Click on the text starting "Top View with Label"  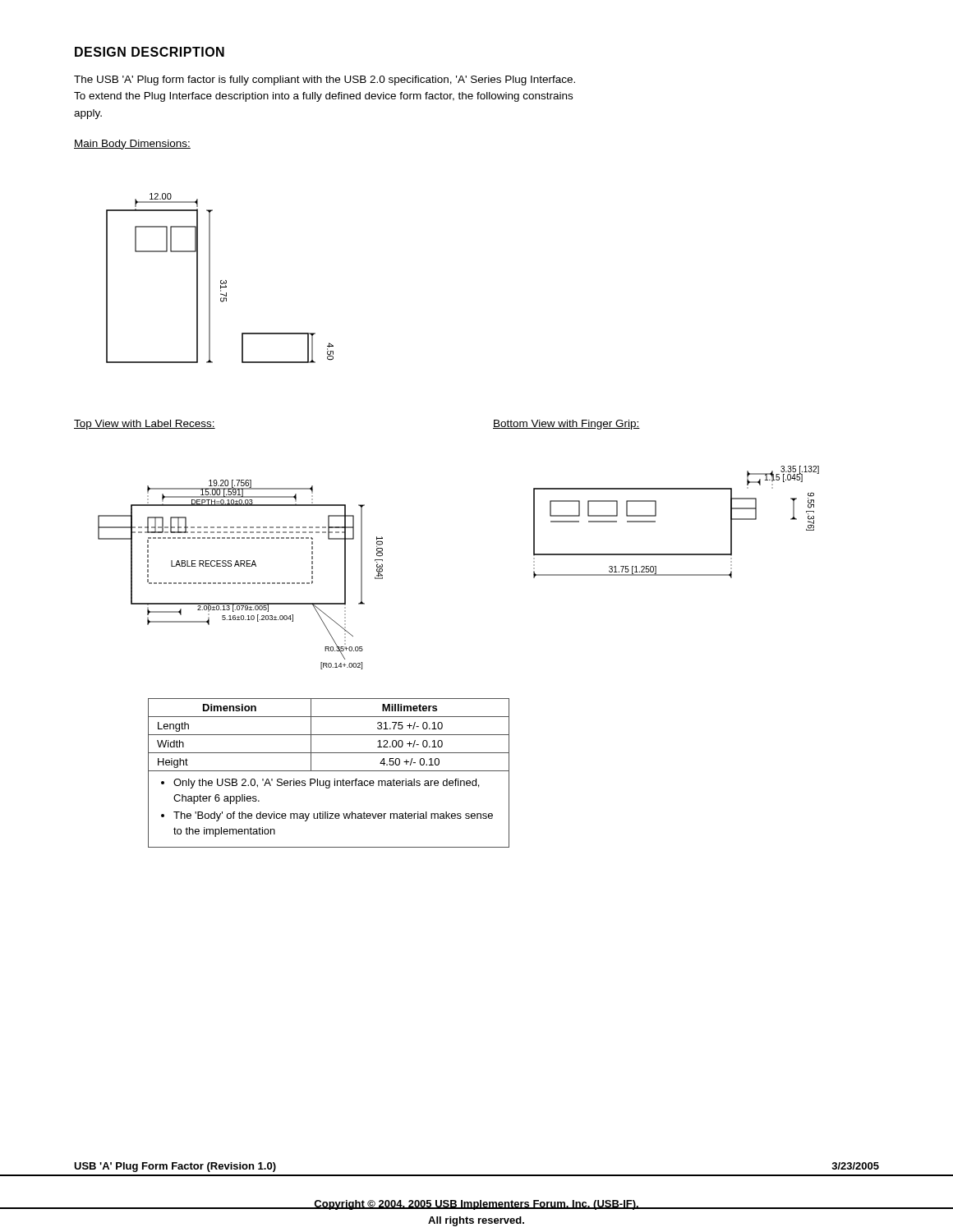pyautogui.click(x=144, y=423)
